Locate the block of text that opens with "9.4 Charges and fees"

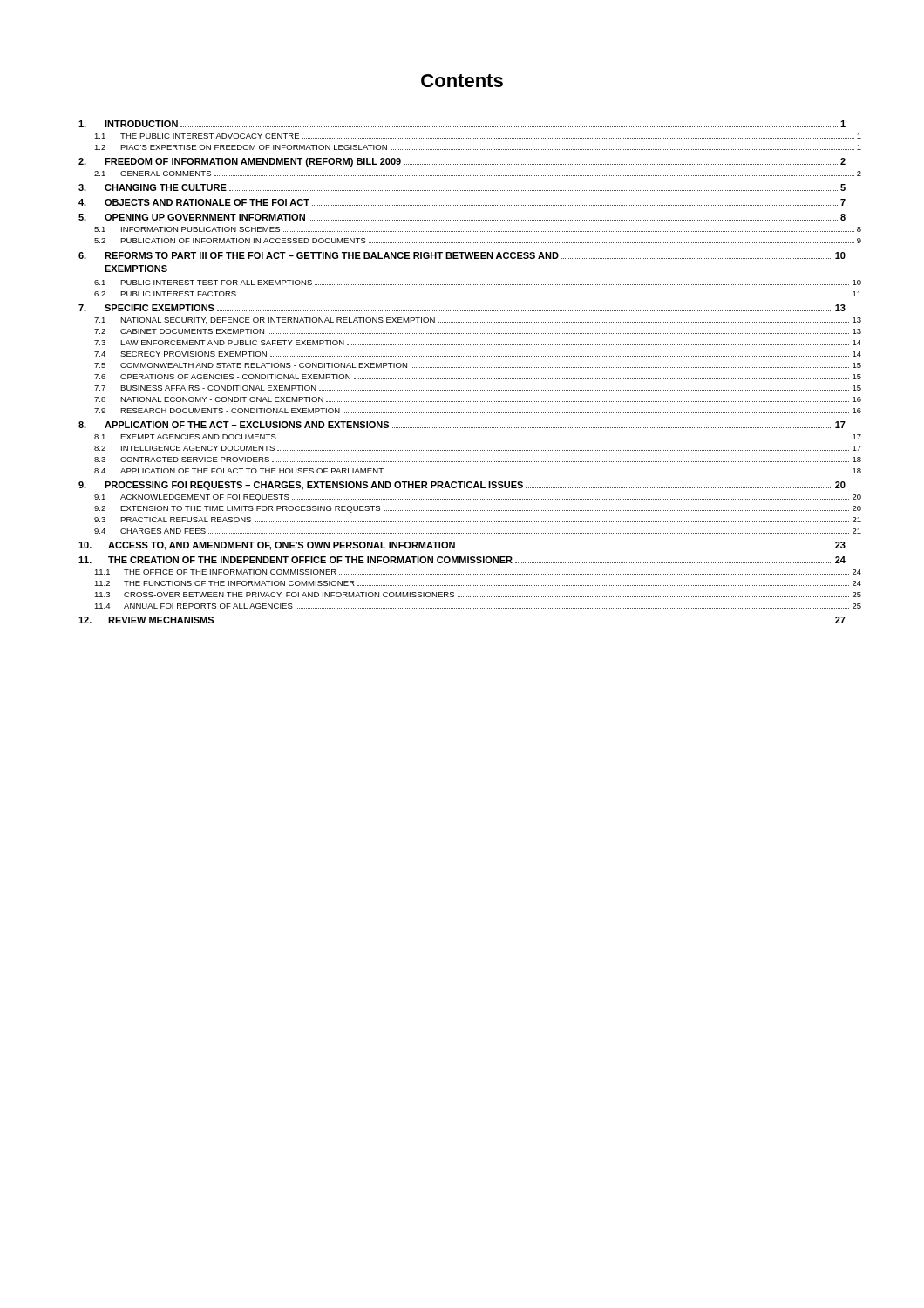click(478, 530)
